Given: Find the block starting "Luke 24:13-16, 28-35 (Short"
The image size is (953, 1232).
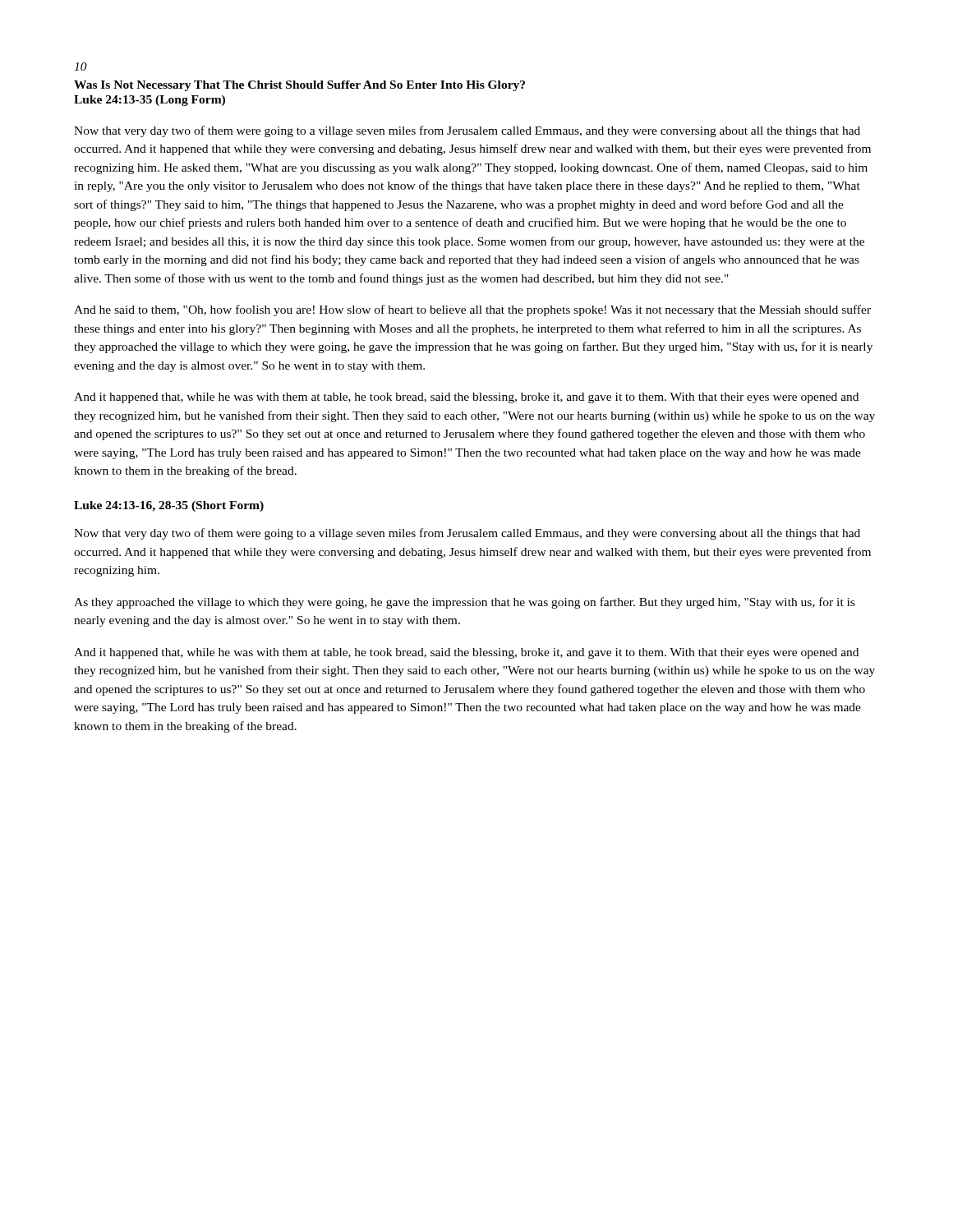Looking at the screenshot, I should click(169, 505).
